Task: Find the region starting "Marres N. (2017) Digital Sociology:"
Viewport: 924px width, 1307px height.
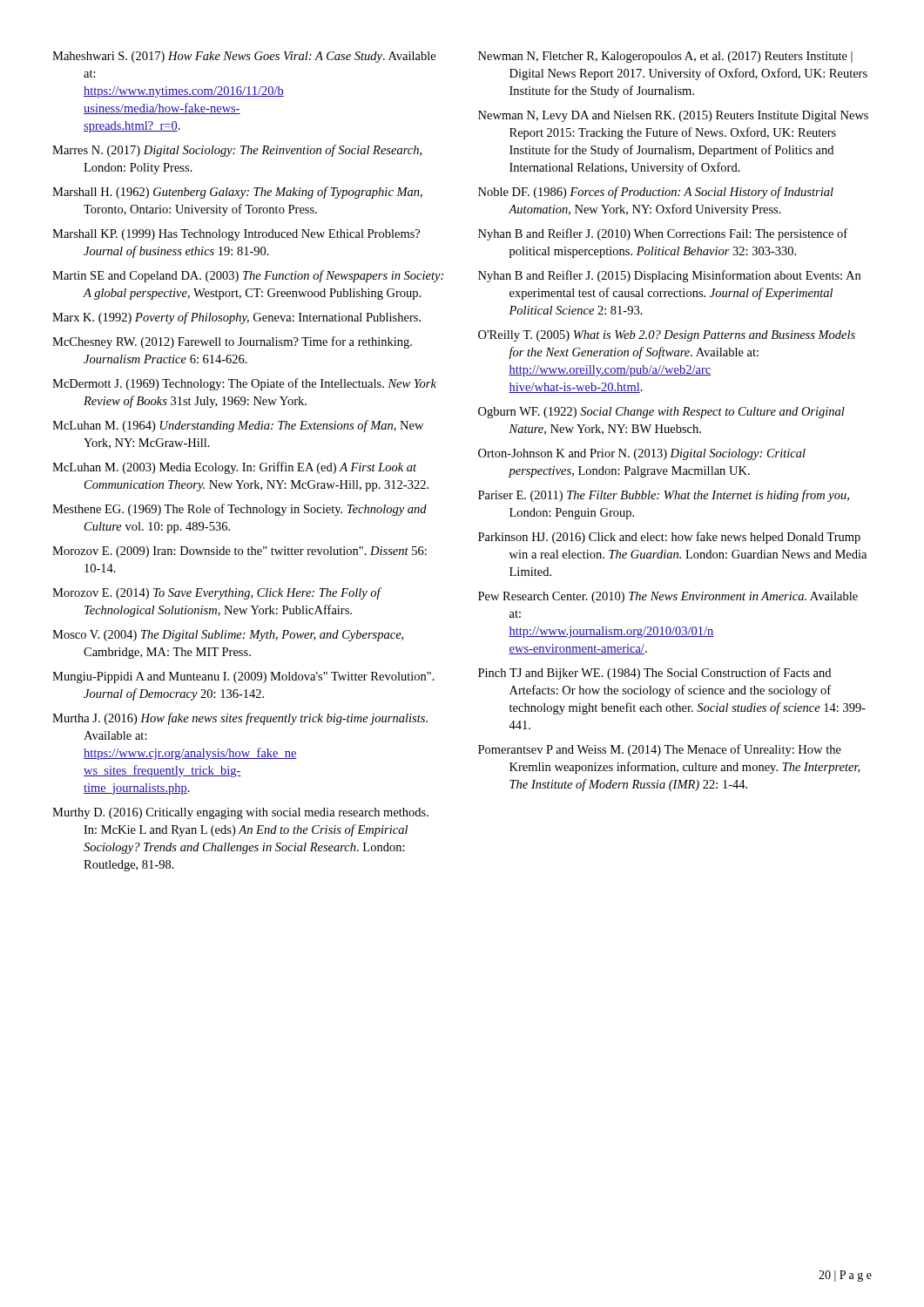Action: [237, 159]
